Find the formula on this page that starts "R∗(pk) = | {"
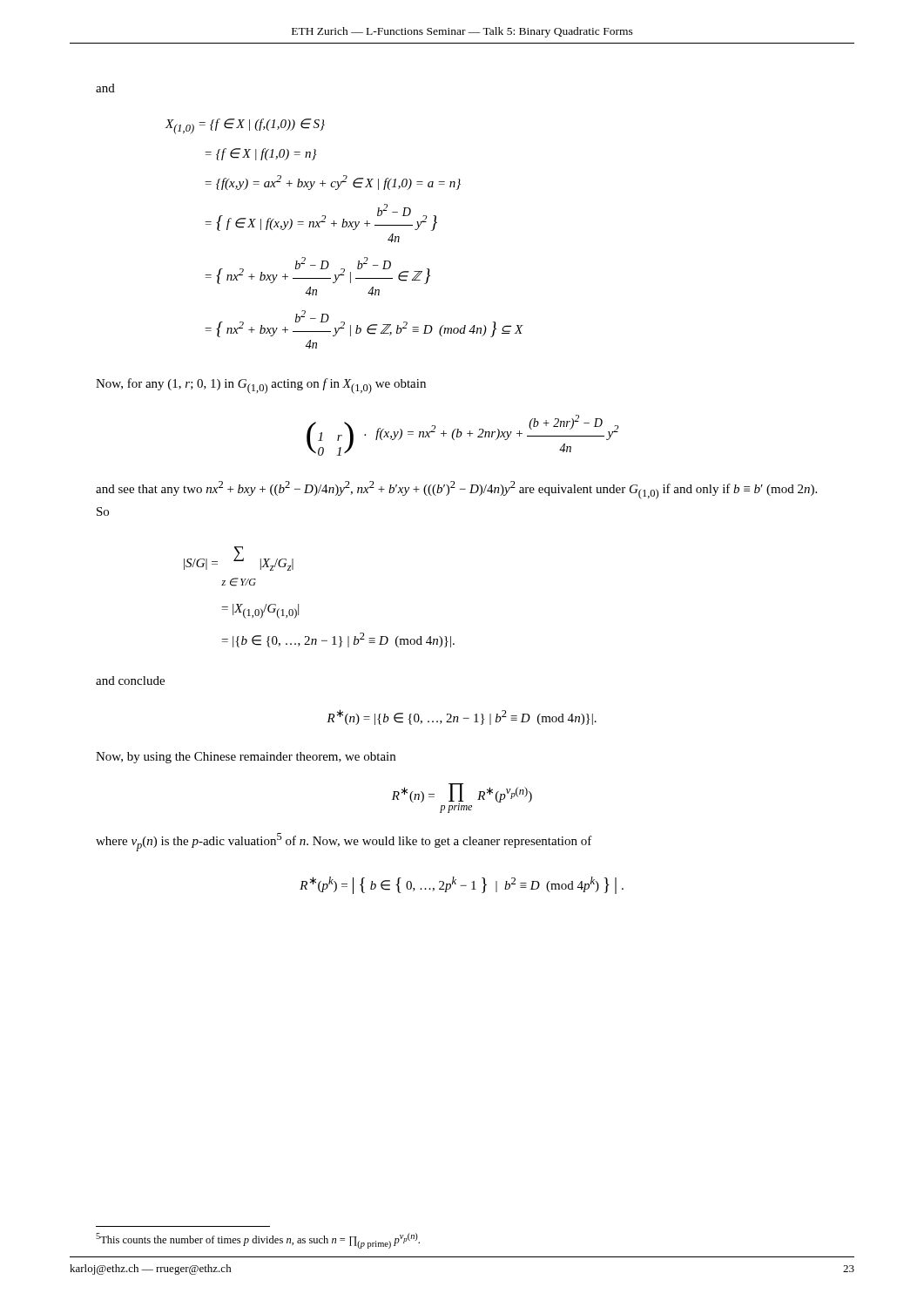This screenshot has width=924, height=1307. pyautogui.click(x=462, y=884)
